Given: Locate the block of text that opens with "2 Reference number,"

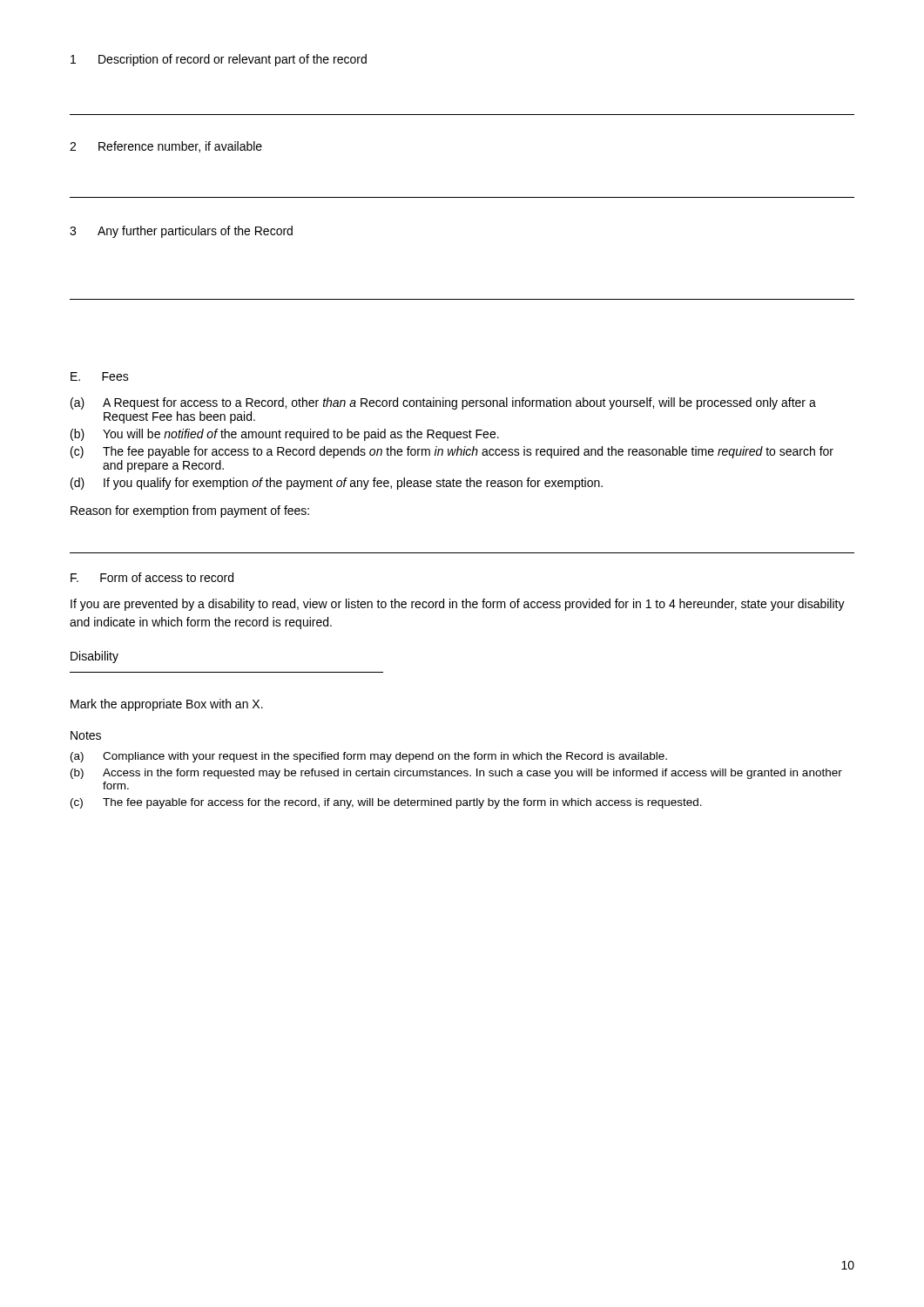Looking at the screenshot, I should (x=166, y=146).
